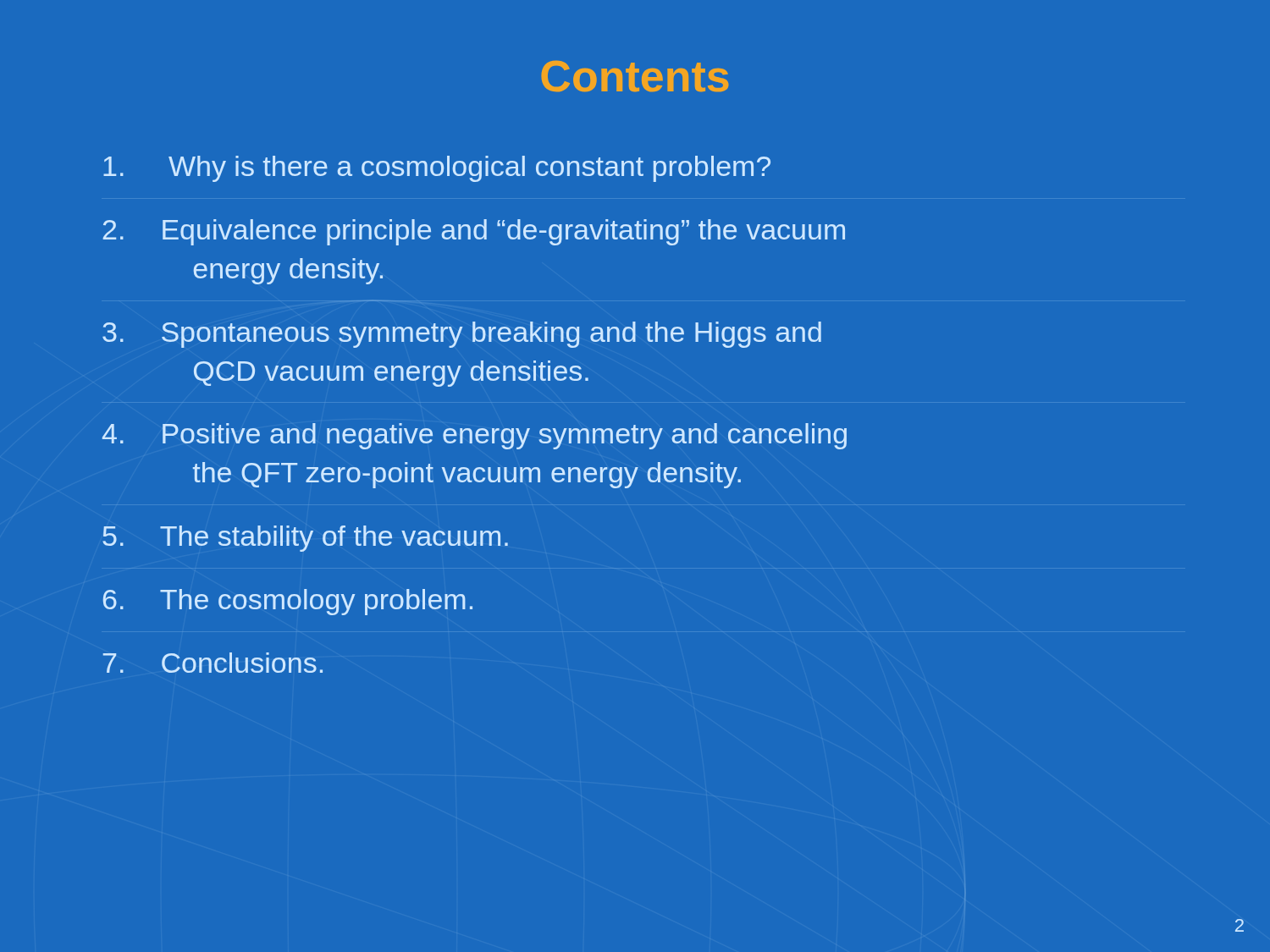Where does it say "7. Conclusions."?

pos(213,663)
